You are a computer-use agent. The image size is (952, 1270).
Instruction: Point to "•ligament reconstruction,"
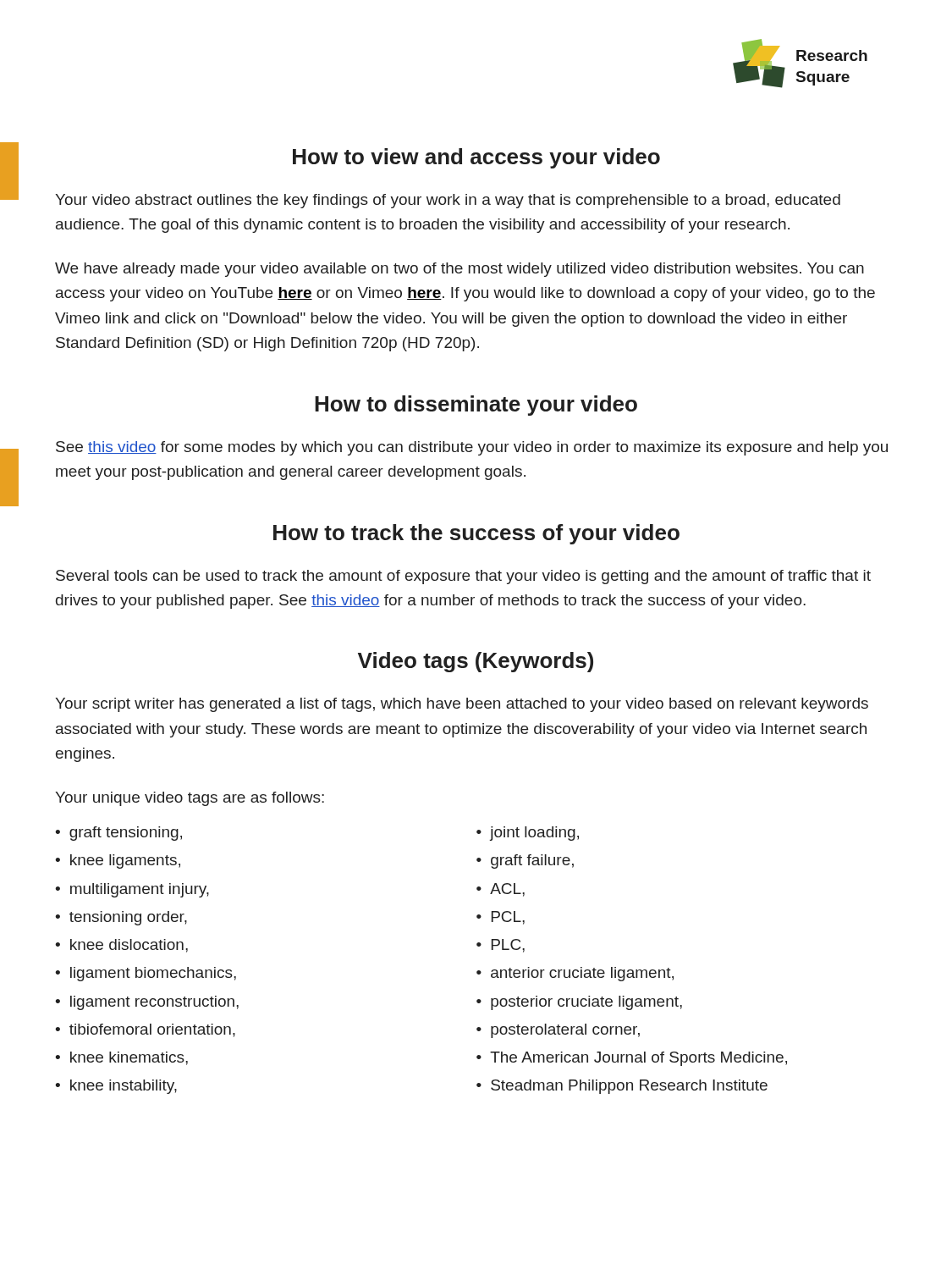coord(147,1001)
